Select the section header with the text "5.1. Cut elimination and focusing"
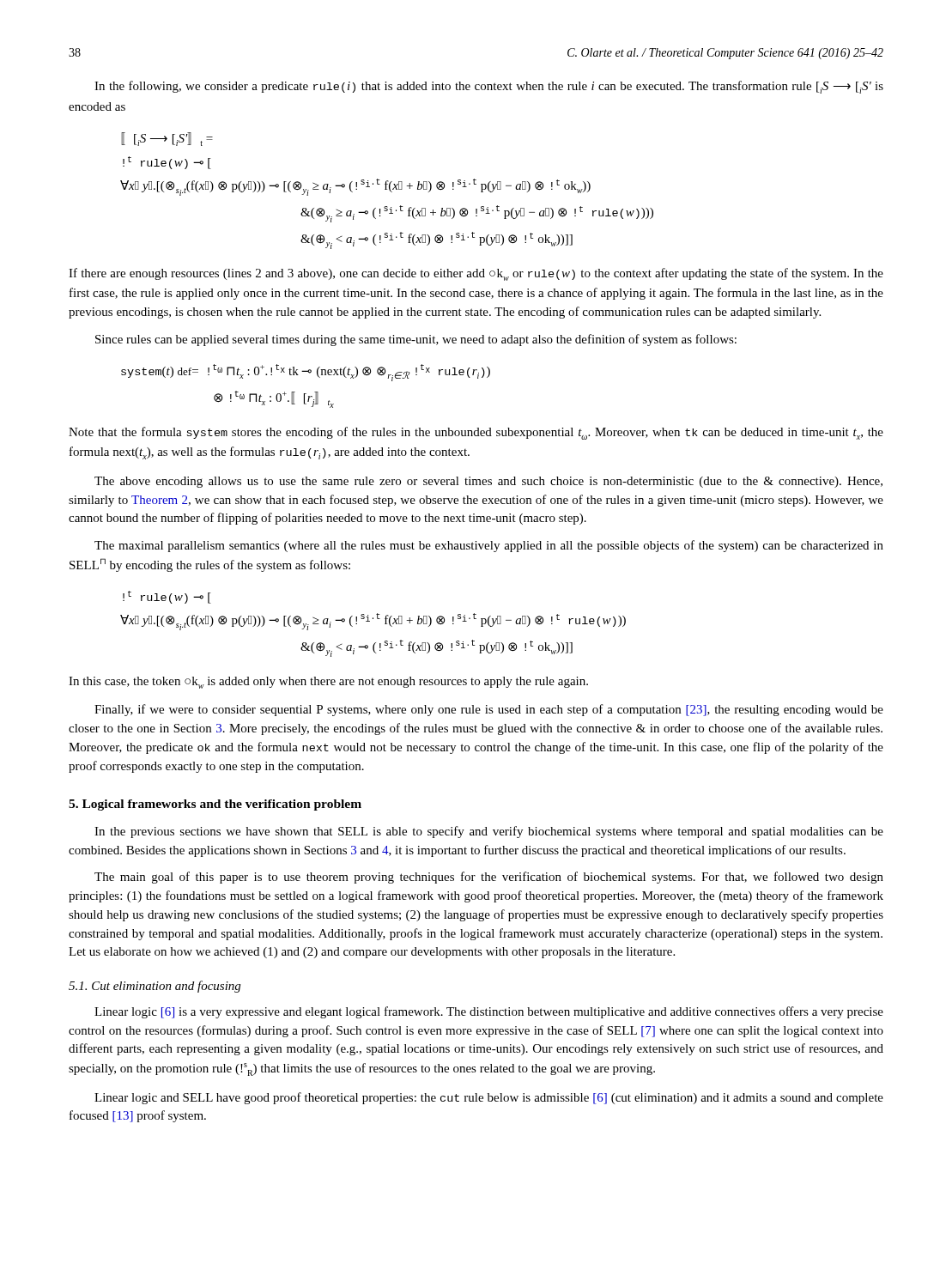 tap(155, 987)
